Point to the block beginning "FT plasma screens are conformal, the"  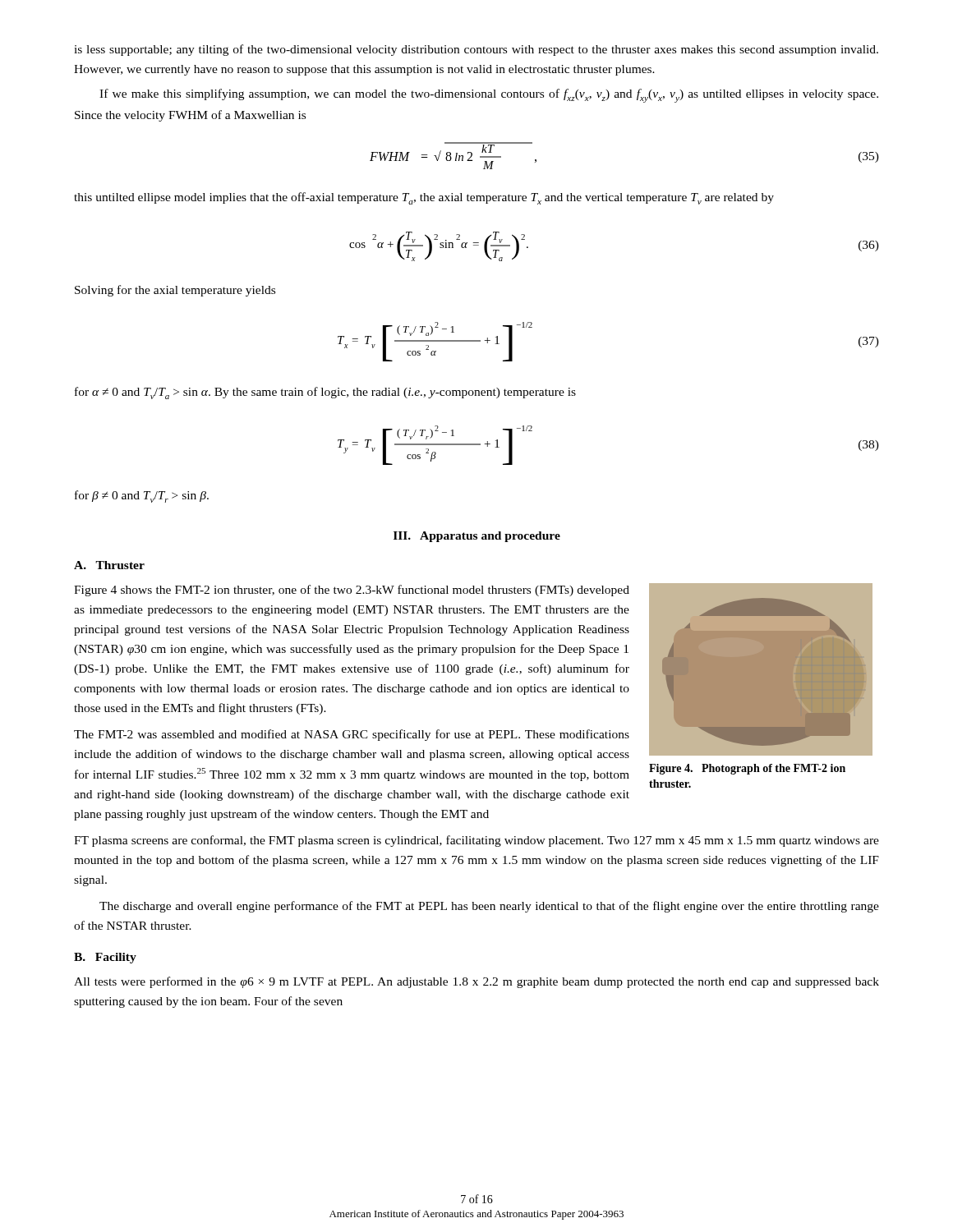[x=476, y=860]
